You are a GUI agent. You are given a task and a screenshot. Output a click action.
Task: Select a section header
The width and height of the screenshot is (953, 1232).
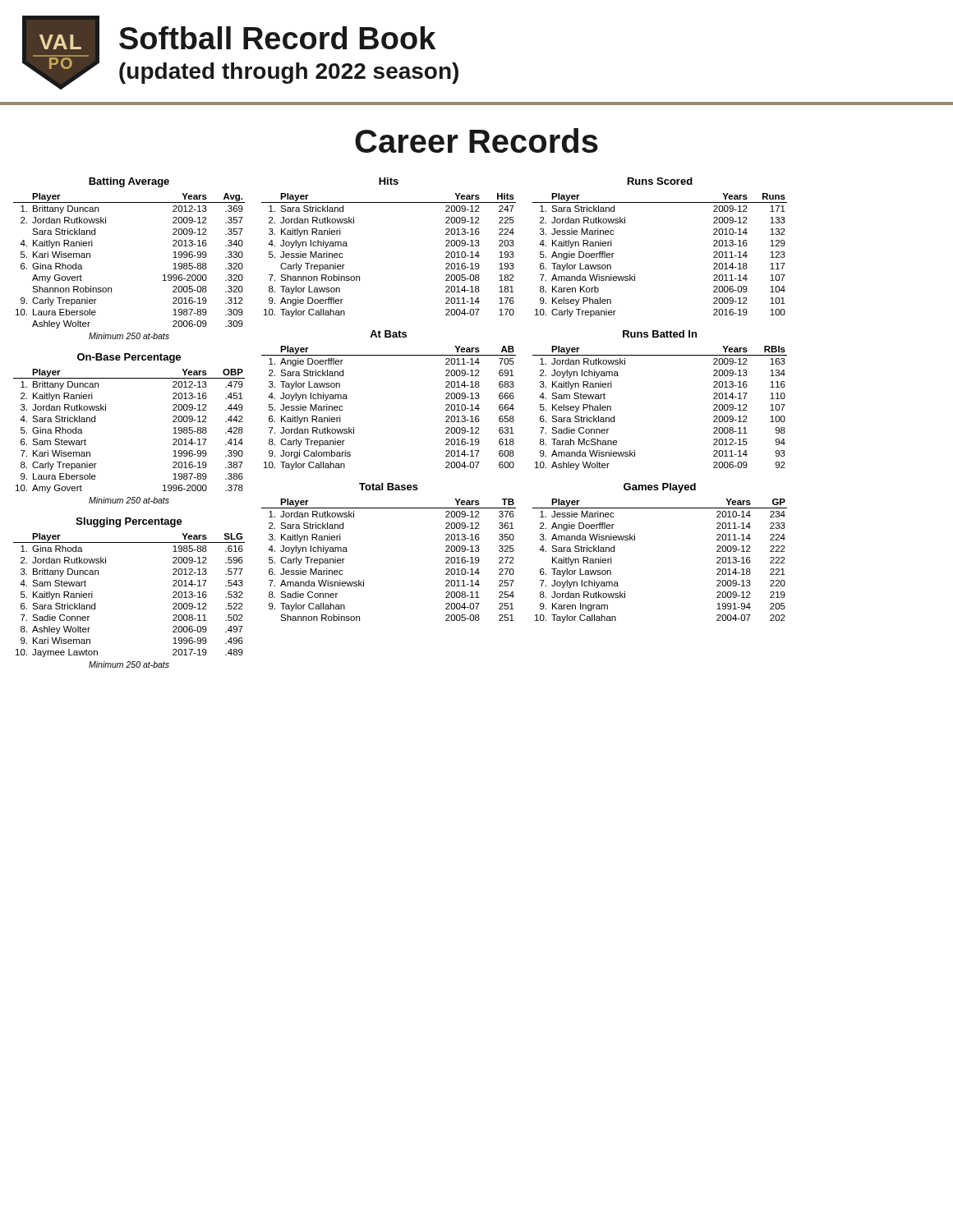476,141
